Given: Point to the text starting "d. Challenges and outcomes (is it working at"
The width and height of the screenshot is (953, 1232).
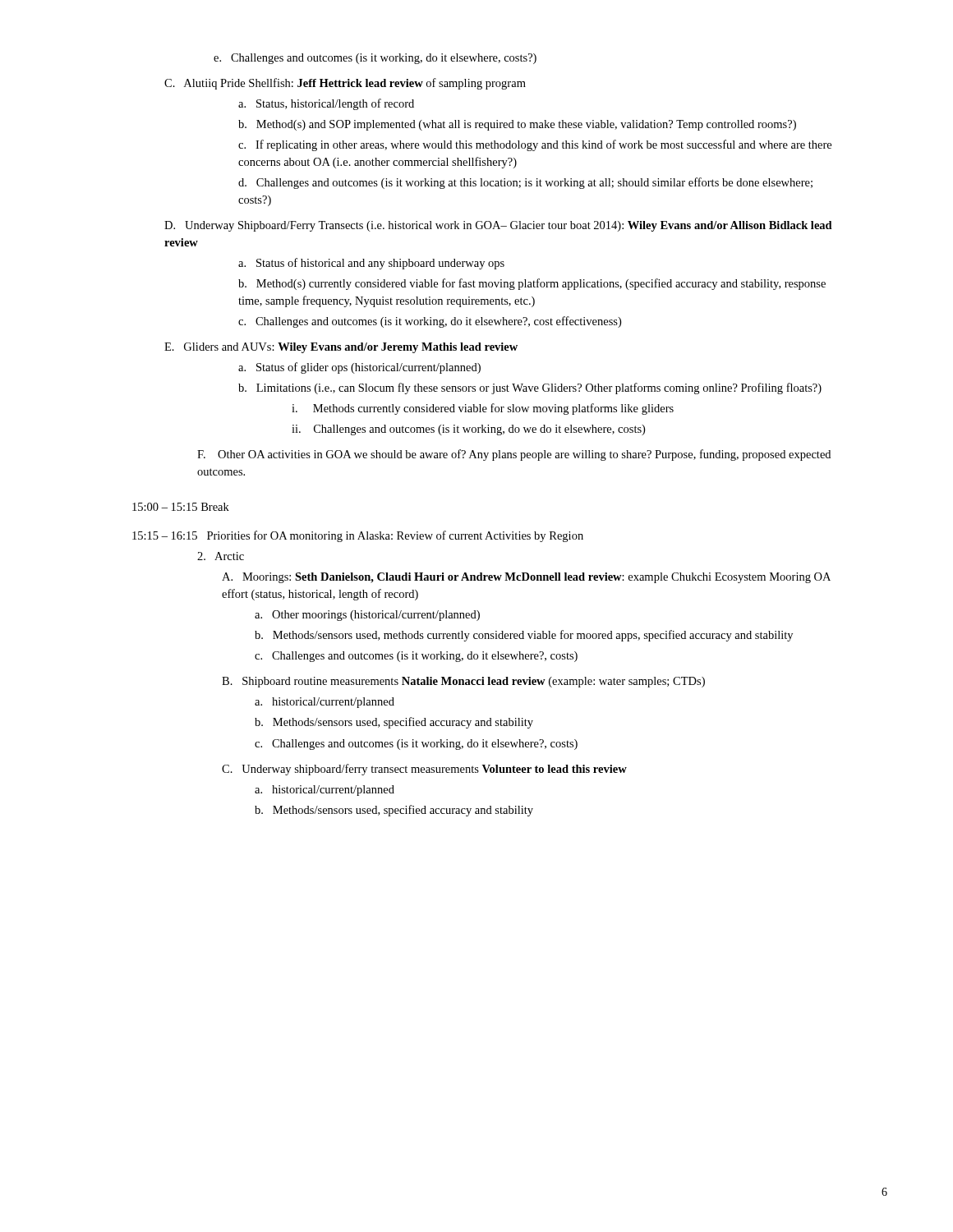Looking at the screenshot, I should 526,191.
